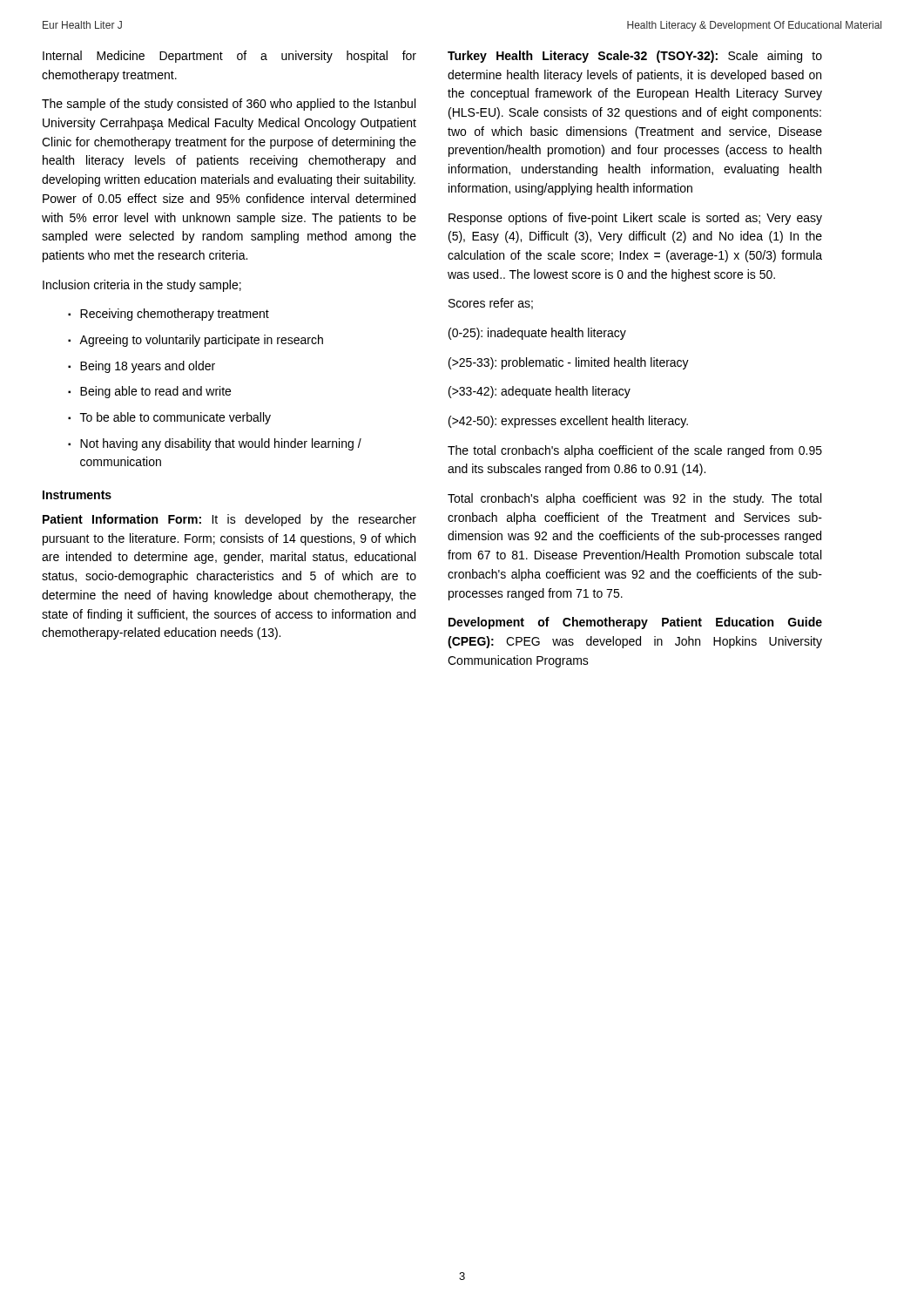Image resolution: width=924 pixels, height=1307 pixels.
Task: Navigate to the element starting "Response options of five-point"
Action: coord(635,247)
